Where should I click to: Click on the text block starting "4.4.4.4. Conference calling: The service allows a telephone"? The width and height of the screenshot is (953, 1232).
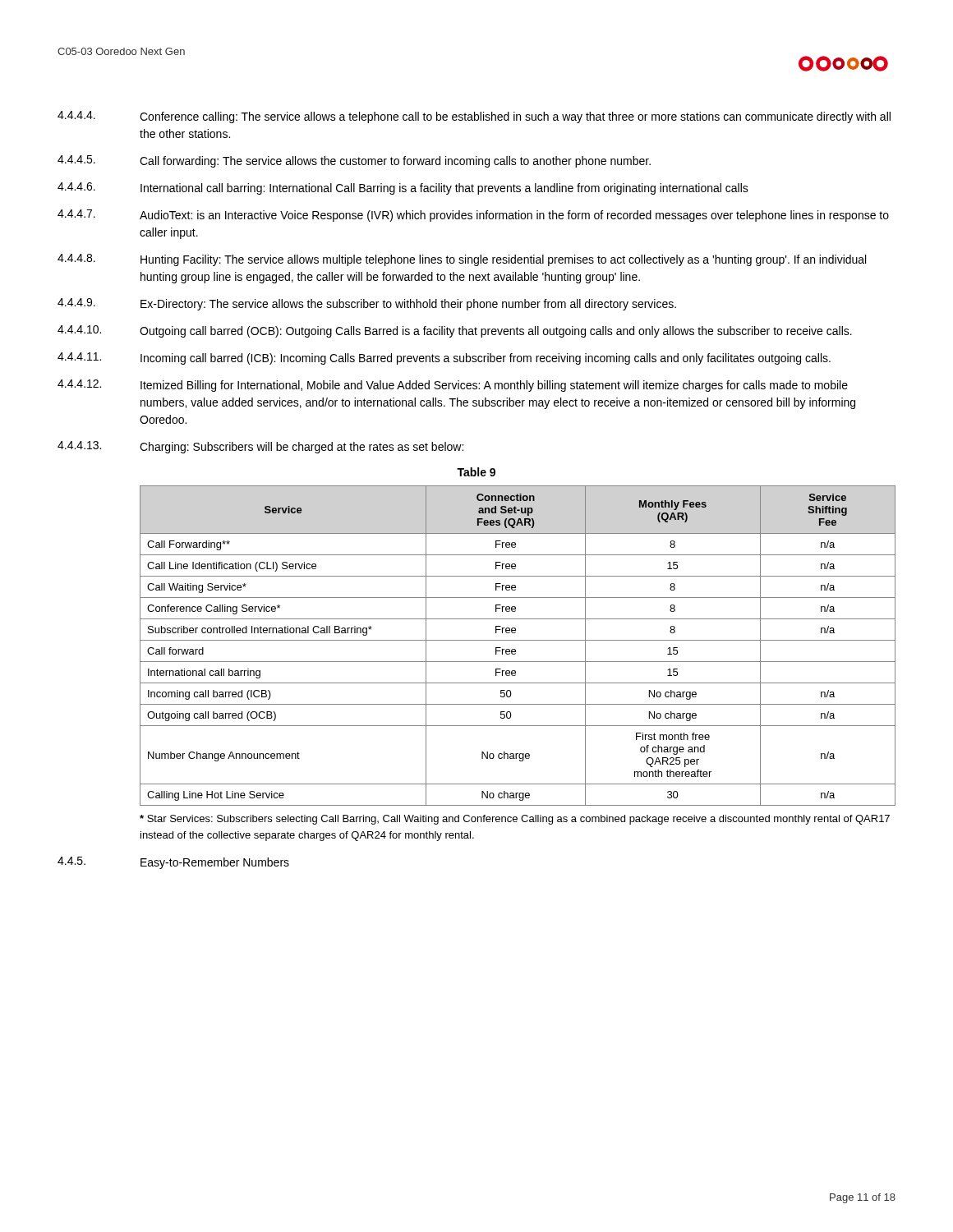coord(476,126)
